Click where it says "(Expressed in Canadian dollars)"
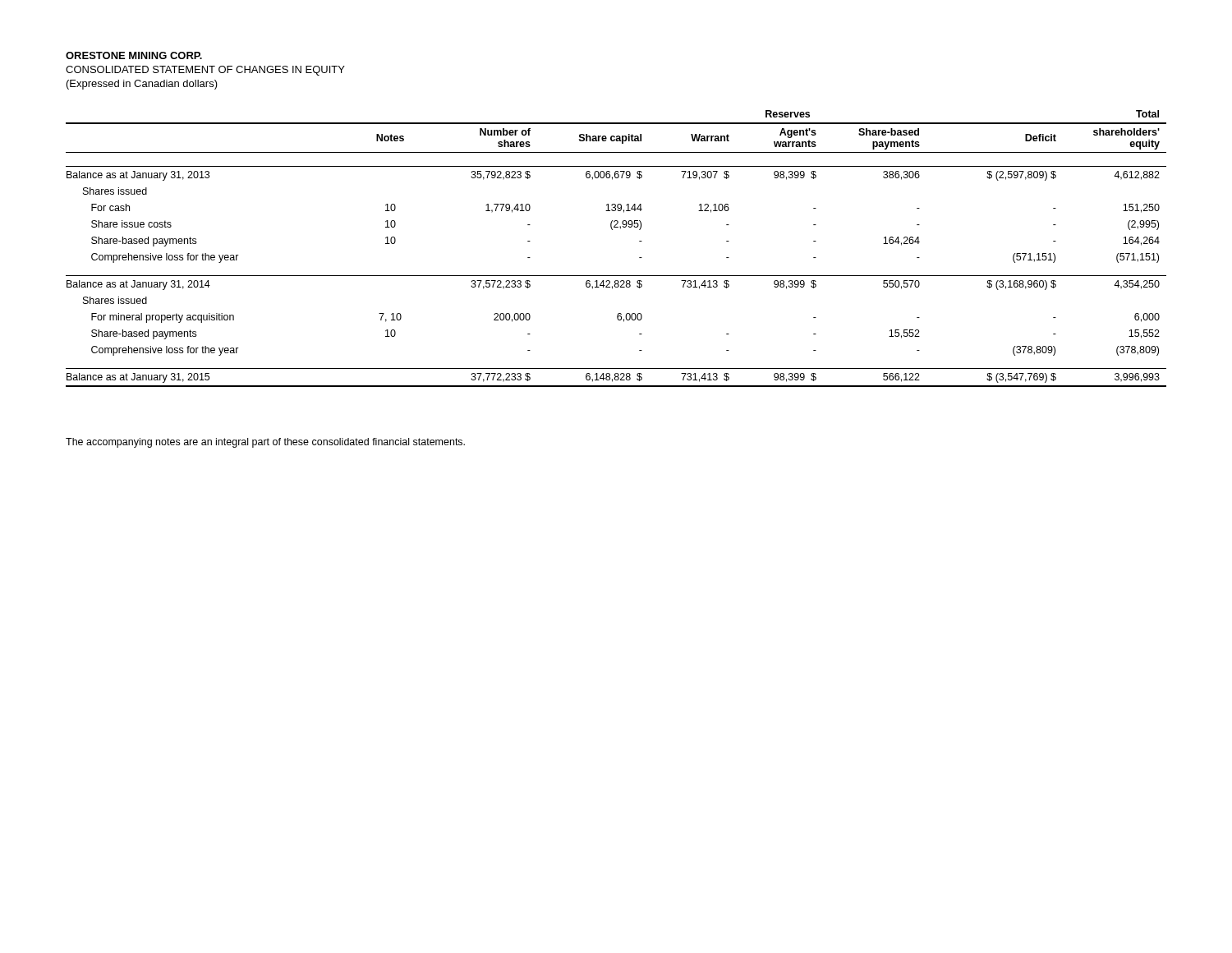This screenshot has width=1232, height=953. pyautogui.click(x=142, y=83)
